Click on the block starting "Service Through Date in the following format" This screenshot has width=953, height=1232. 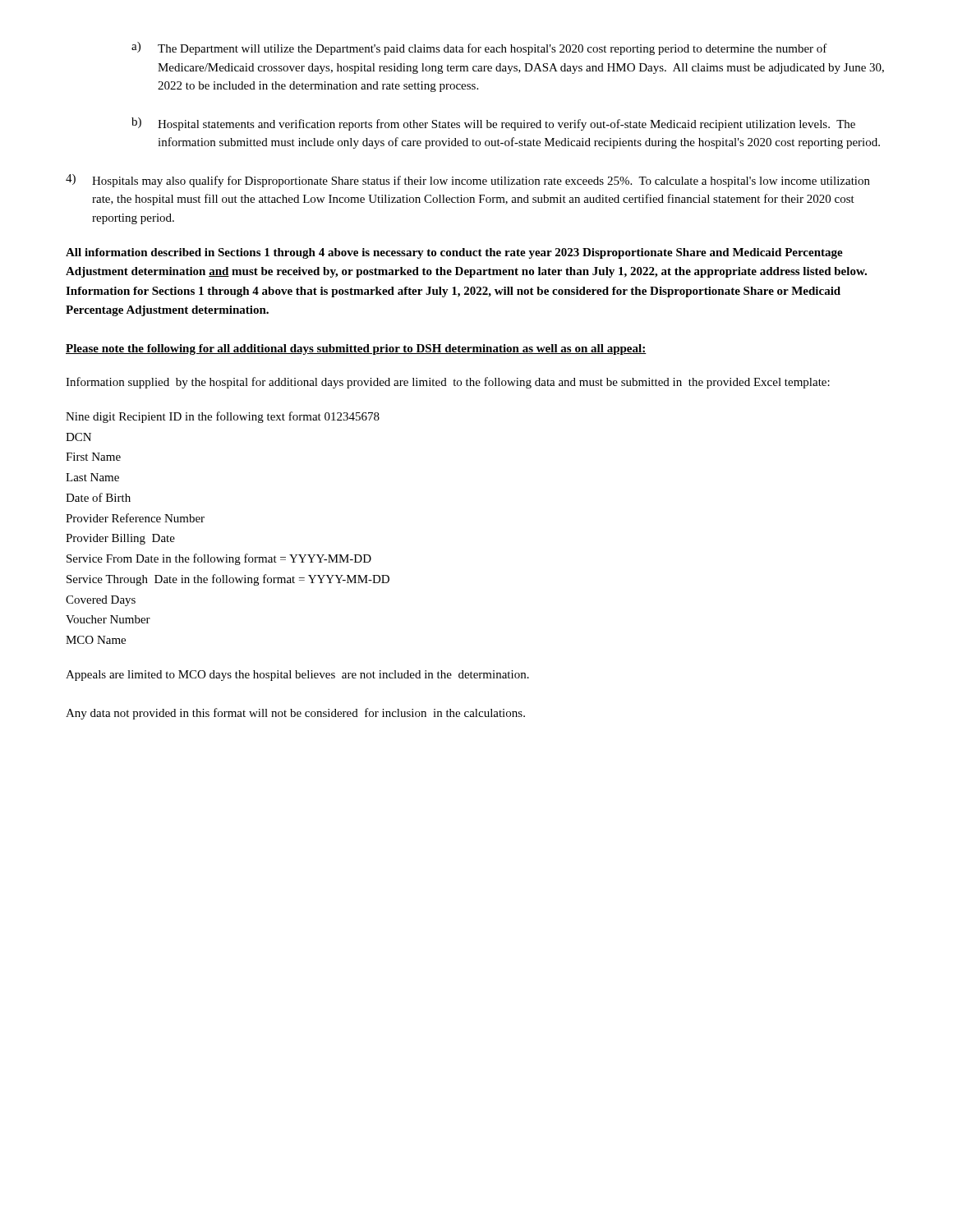click(228, 580)
